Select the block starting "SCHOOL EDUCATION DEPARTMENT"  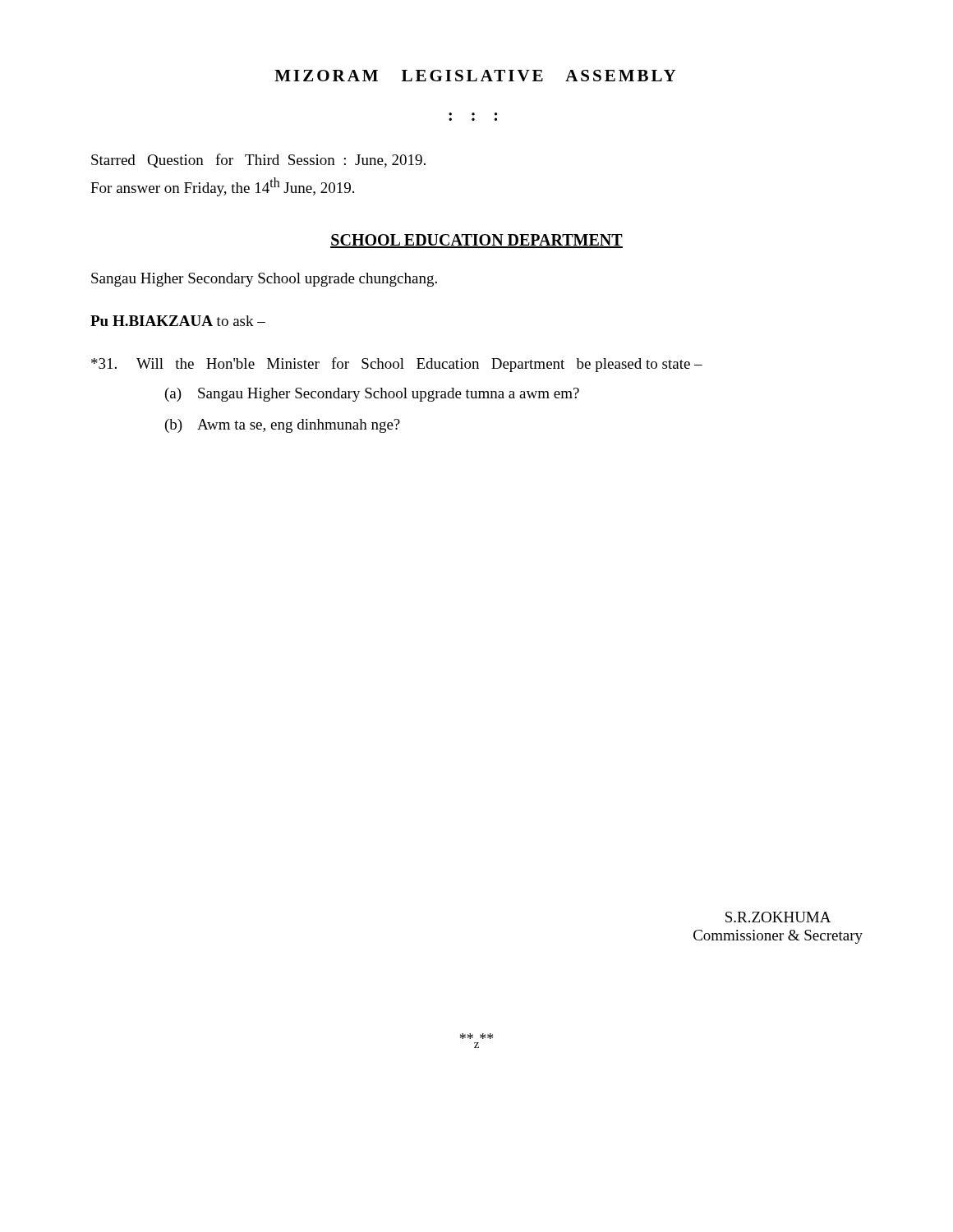point(476,240)
